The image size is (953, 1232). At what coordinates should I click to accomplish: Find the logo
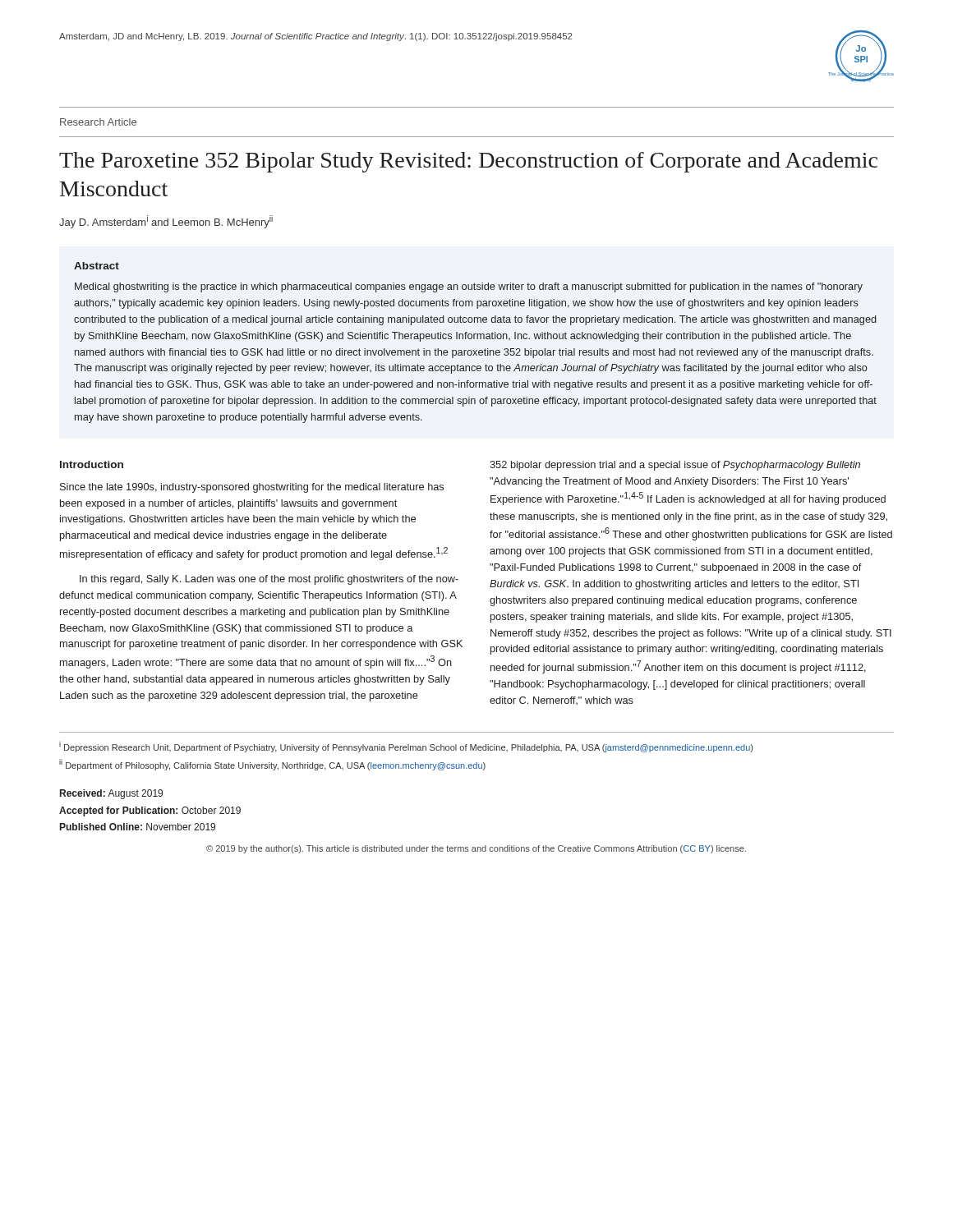(x=861, y=59)
